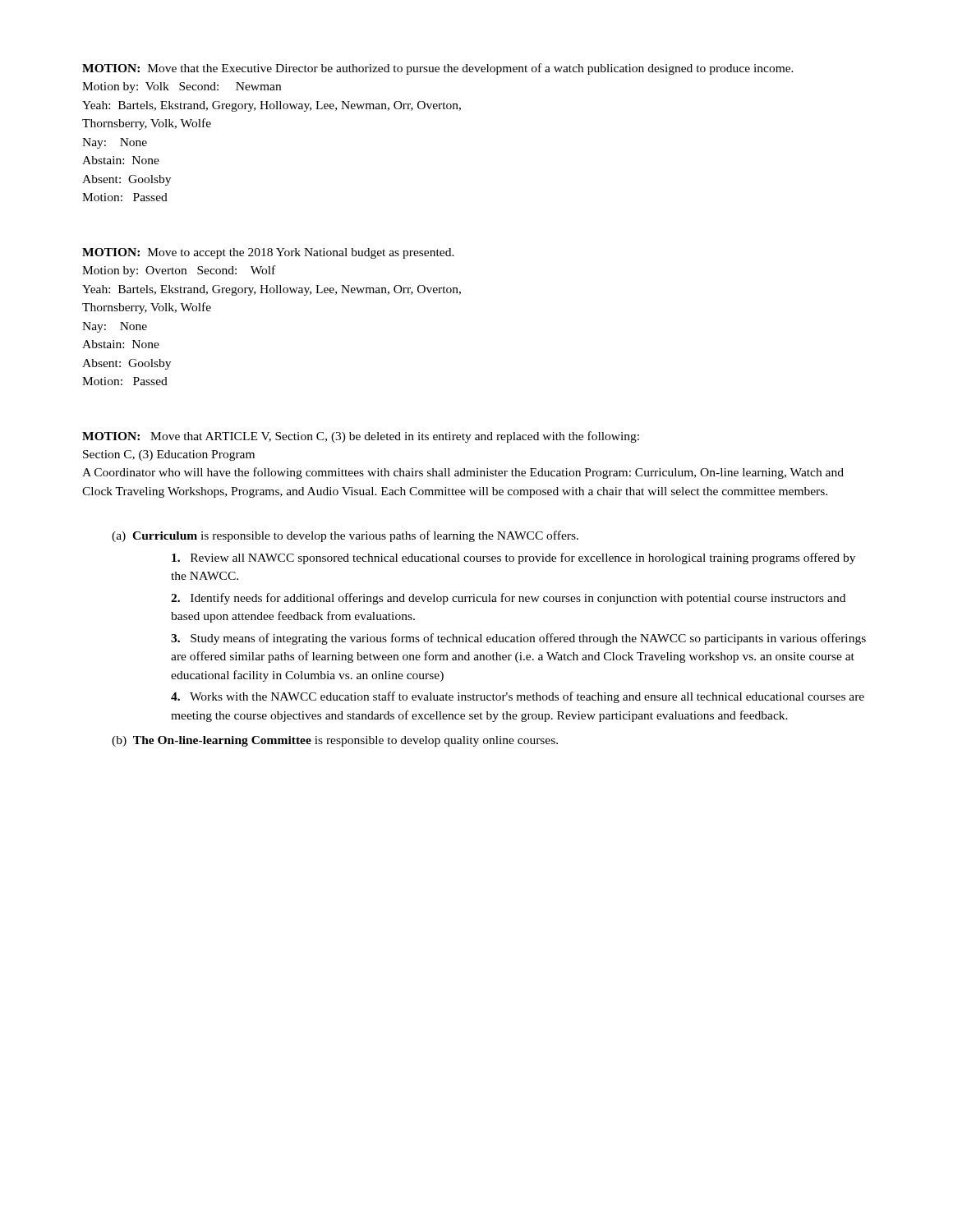Point to the text starting "(b) The On-line-learning Committee is"

[x=491, y=740]
